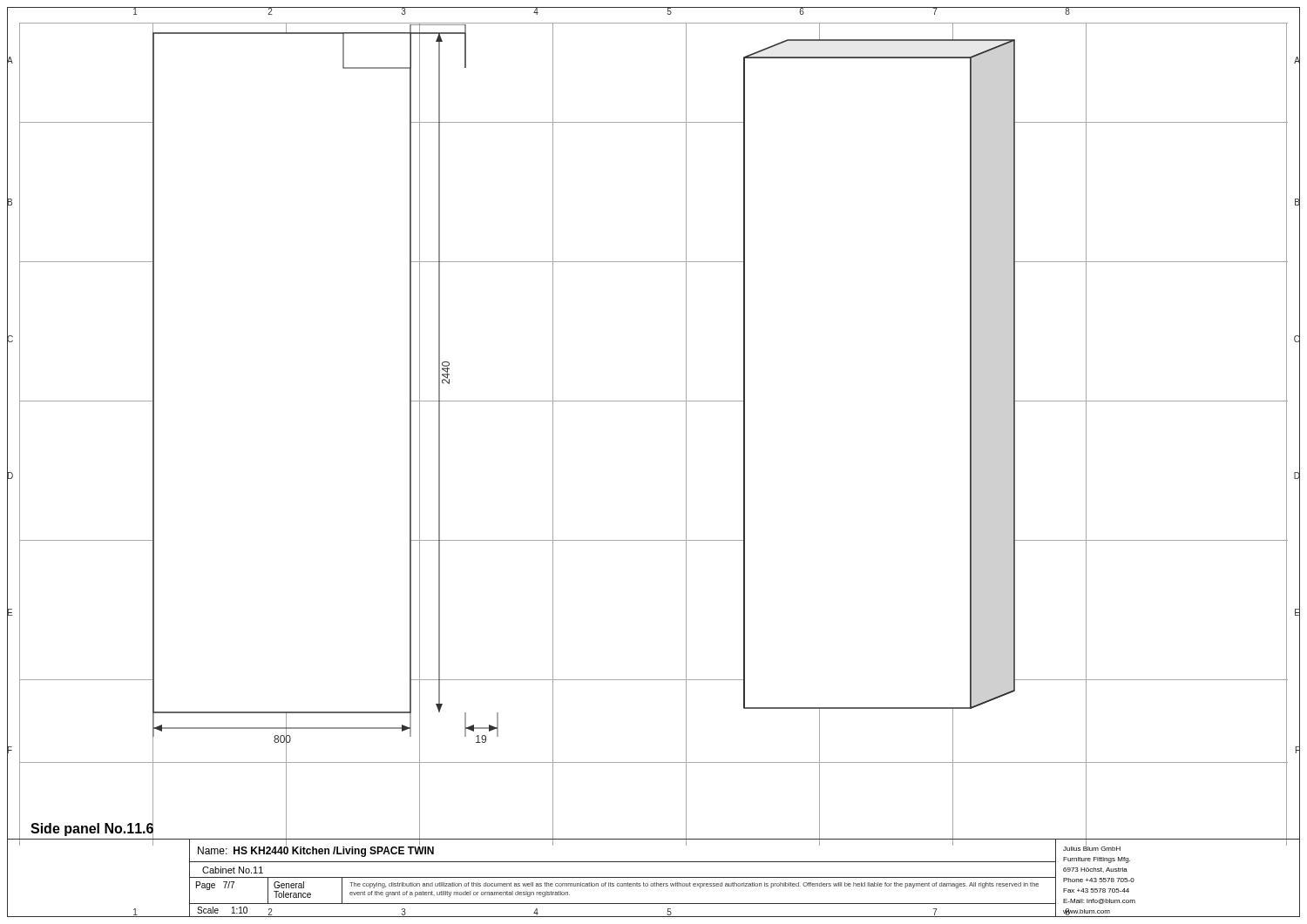Image resolution: width=1307 pixels, height=924 pixels.
Task: Find the engineering diagram
Action: pyautogui.click(x=653, y=392)
